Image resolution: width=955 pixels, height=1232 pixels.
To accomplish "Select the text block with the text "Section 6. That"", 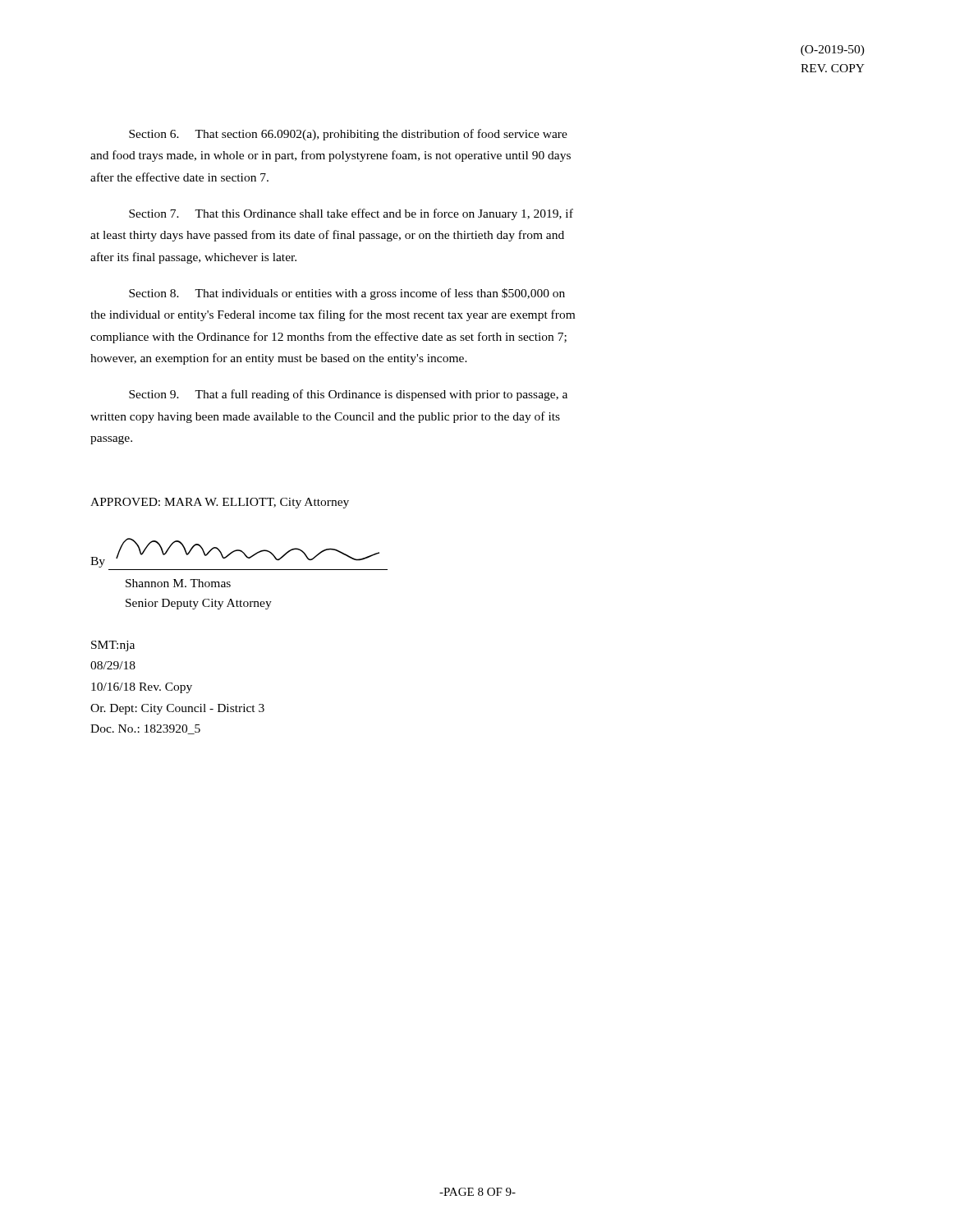I will (x=478, y=156).
